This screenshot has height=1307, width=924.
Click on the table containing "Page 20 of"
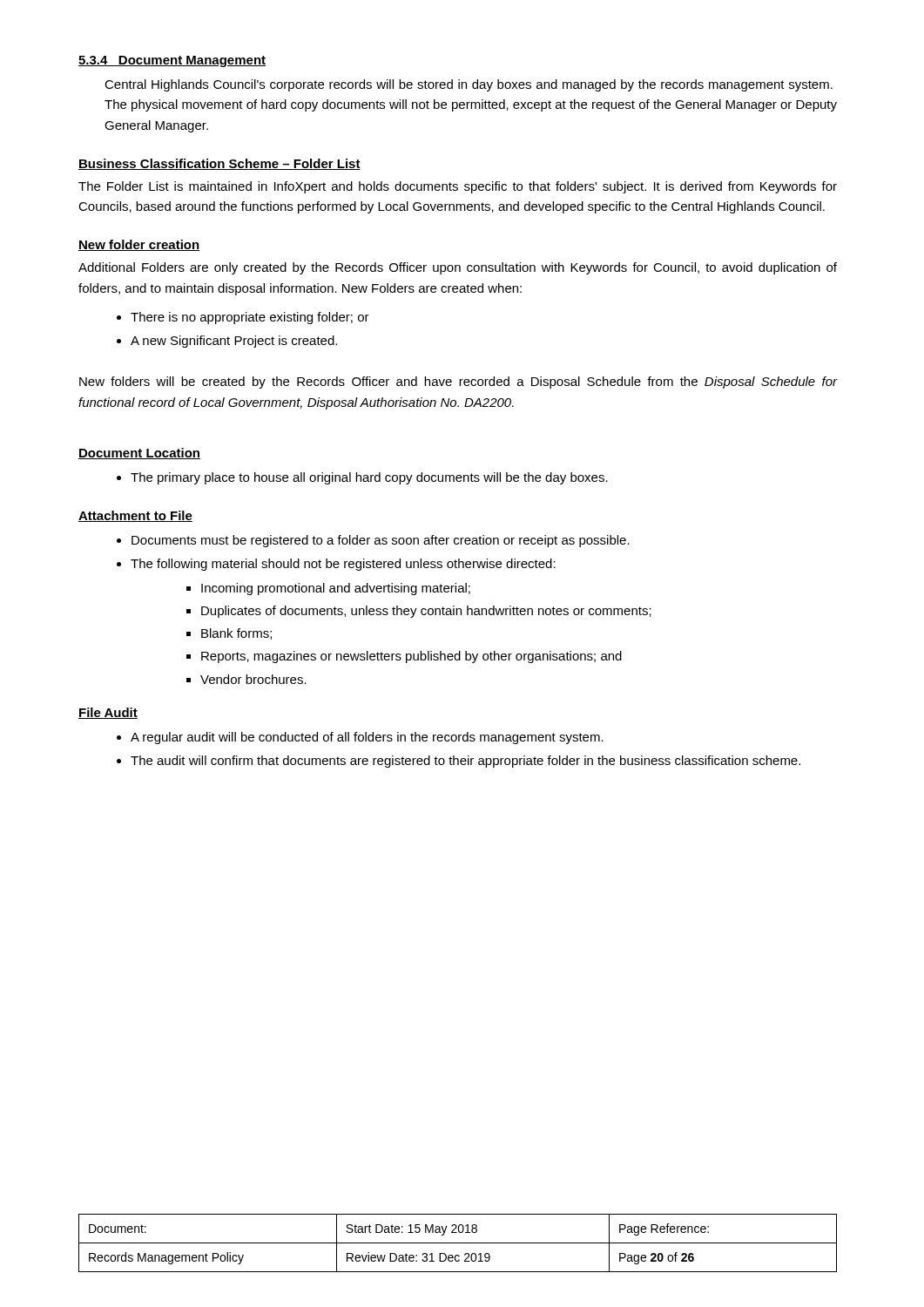pyautogui.click(x=458, y=1243)
